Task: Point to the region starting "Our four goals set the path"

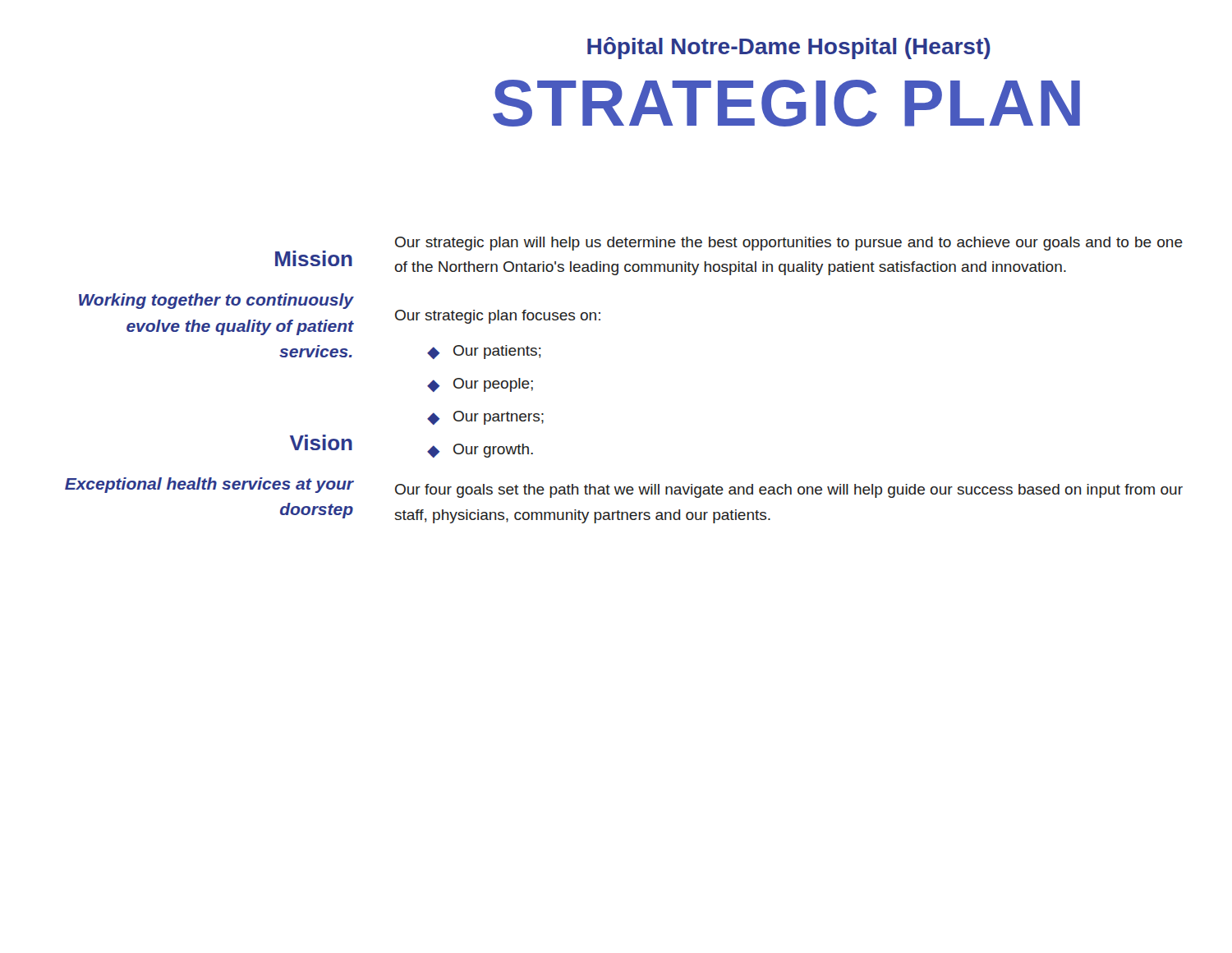Action: (x=788, y=502)
